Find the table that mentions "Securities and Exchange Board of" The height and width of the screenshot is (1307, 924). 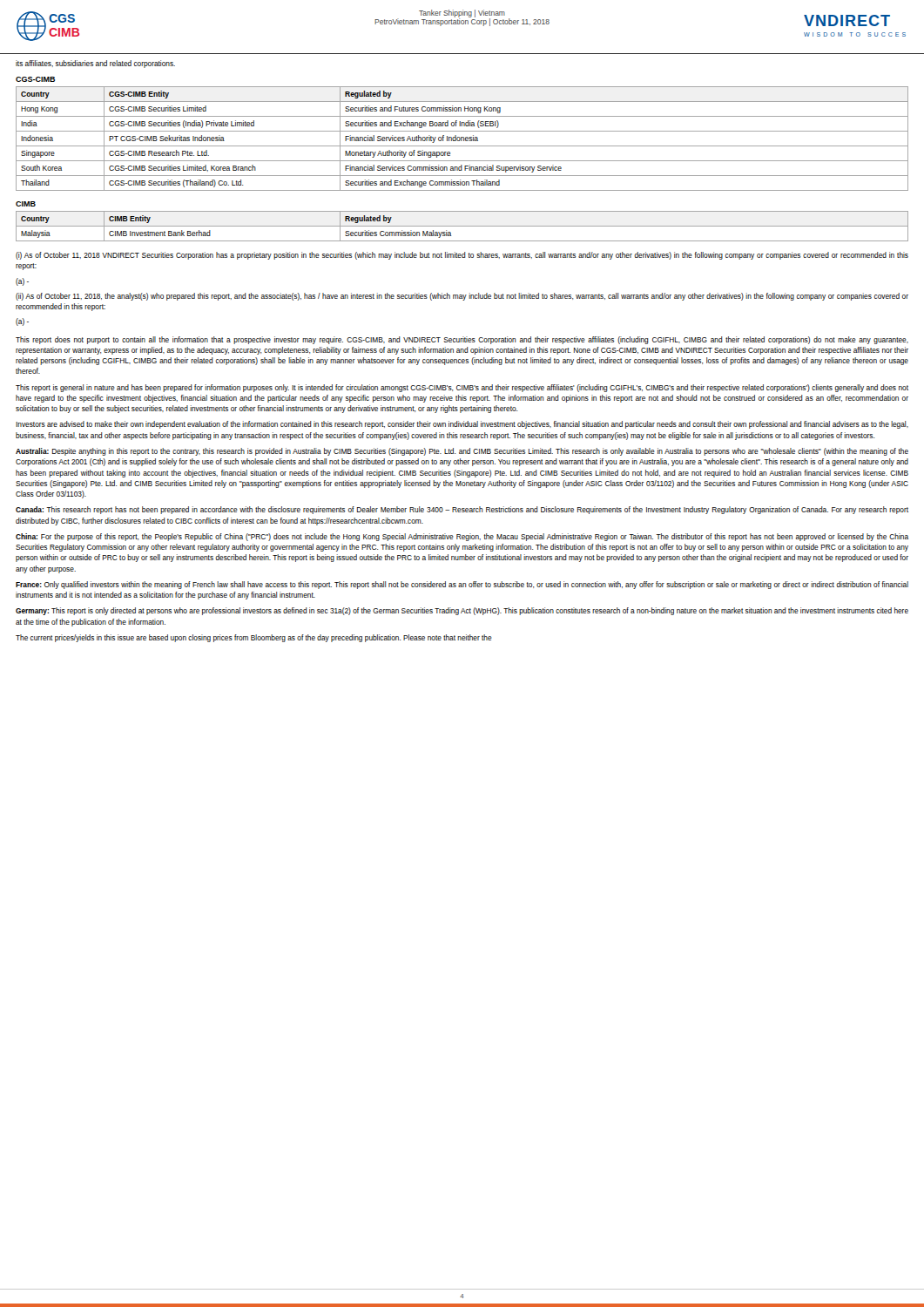[462, 139]
